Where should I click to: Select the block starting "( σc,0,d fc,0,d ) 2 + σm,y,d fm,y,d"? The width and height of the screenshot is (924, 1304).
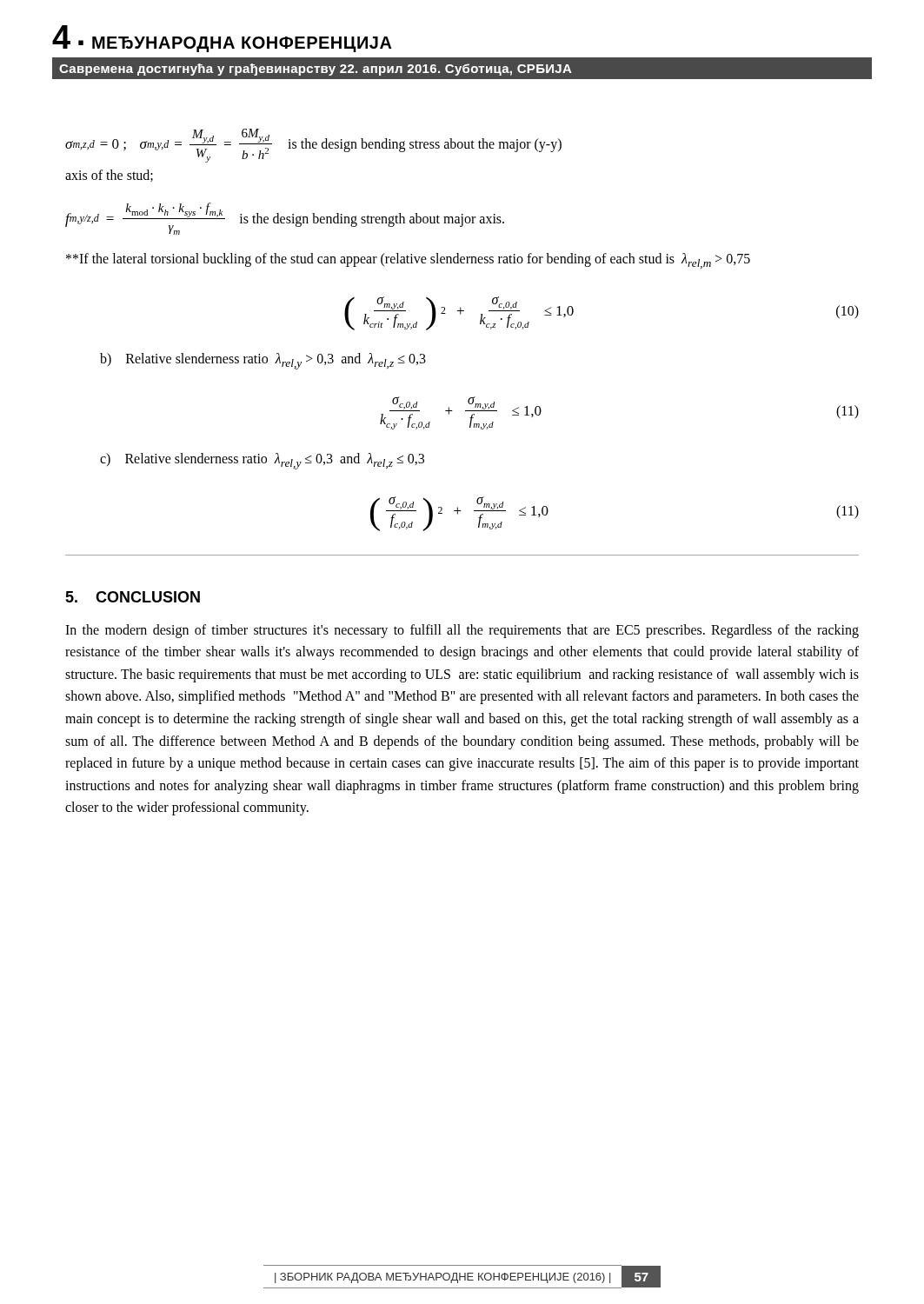(462, 511)
